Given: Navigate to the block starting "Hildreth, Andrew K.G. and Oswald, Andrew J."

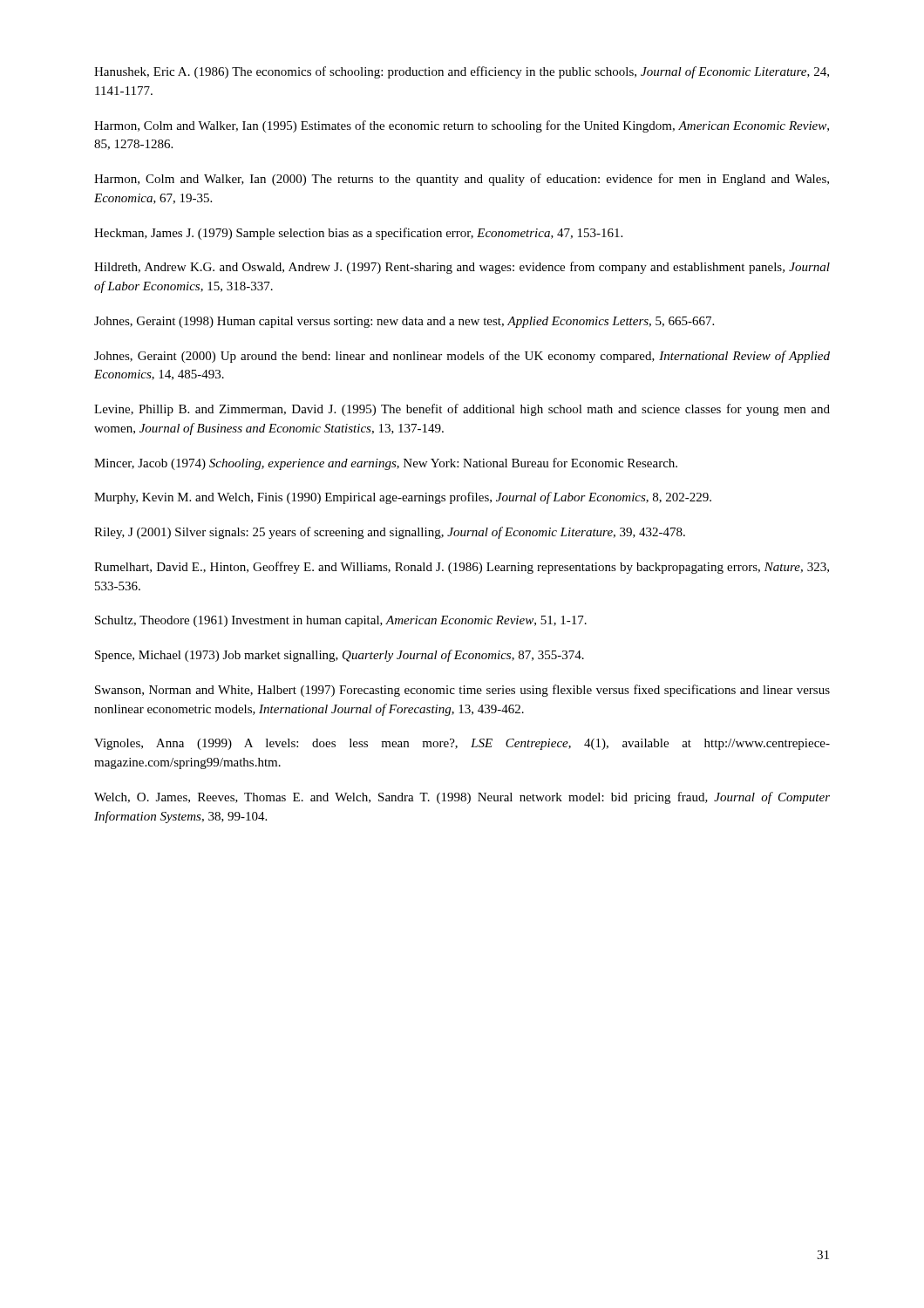Looking at the screenshot, I should tap(462, 277).
